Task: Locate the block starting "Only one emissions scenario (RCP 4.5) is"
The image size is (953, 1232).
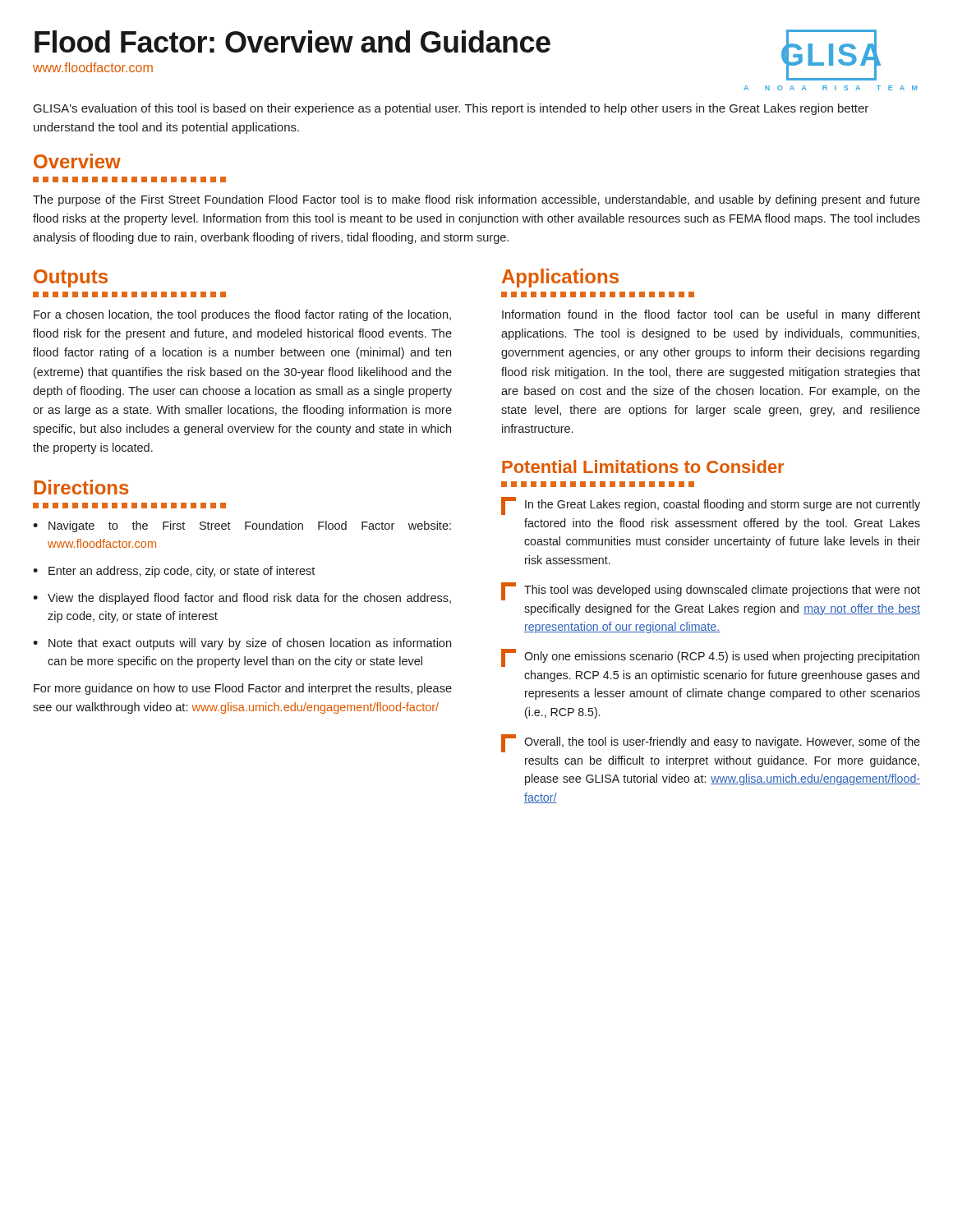Action: click(711, 684)
